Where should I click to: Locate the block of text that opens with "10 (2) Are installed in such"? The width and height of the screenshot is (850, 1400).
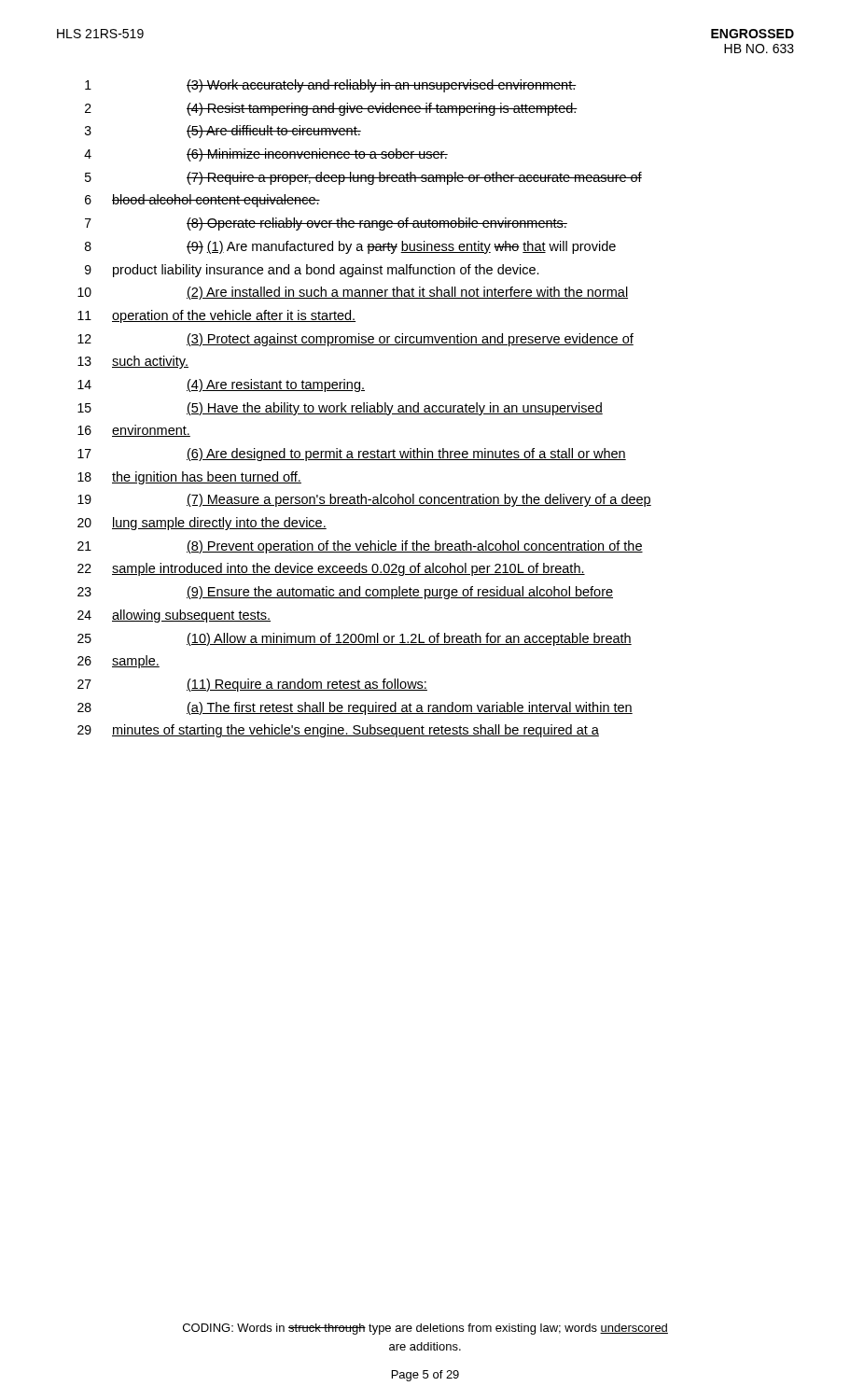click(x=425, y=293)
